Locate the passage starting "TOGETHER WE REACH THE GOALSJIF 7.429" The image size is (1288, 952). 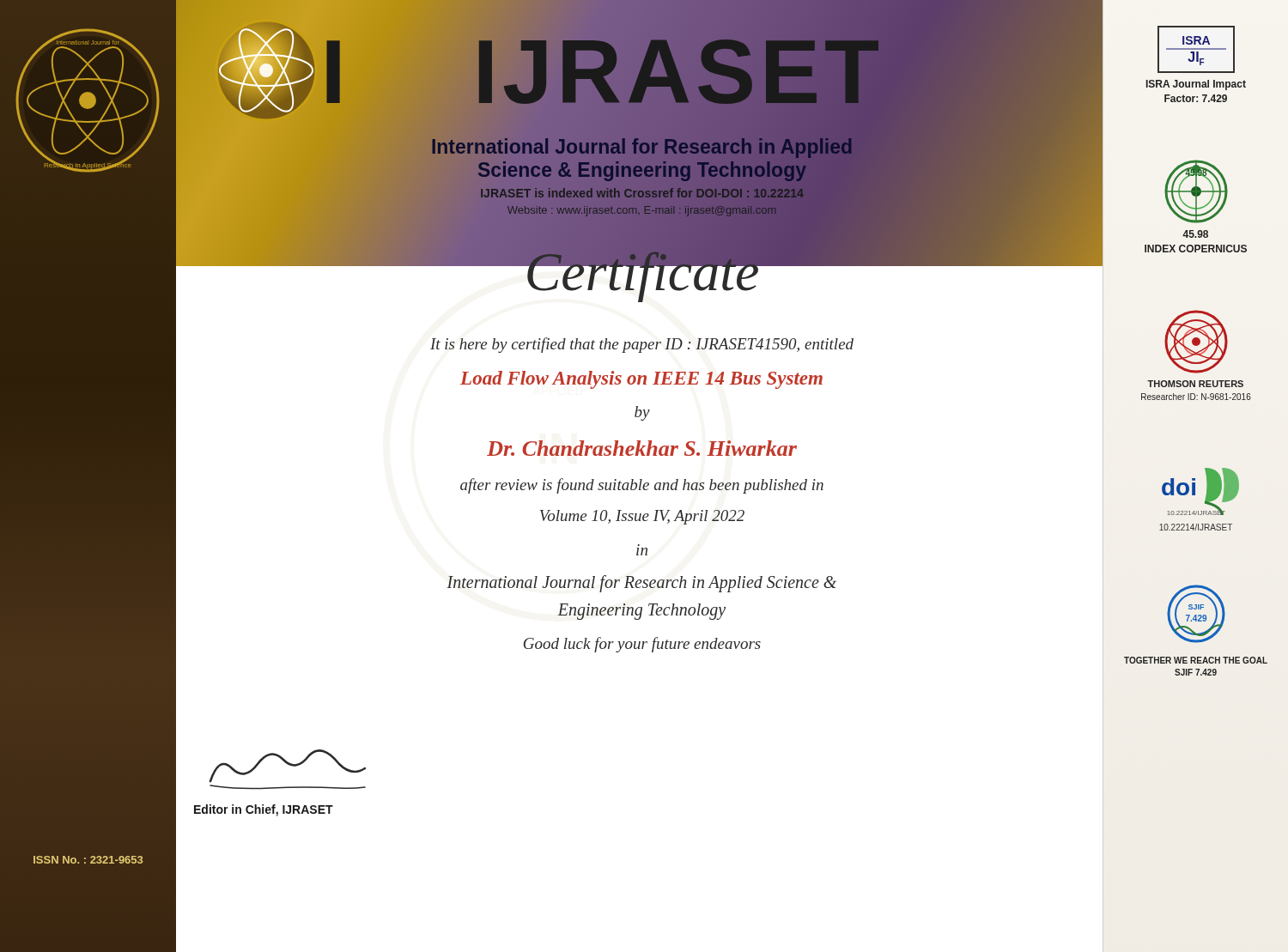[1196, 667]
